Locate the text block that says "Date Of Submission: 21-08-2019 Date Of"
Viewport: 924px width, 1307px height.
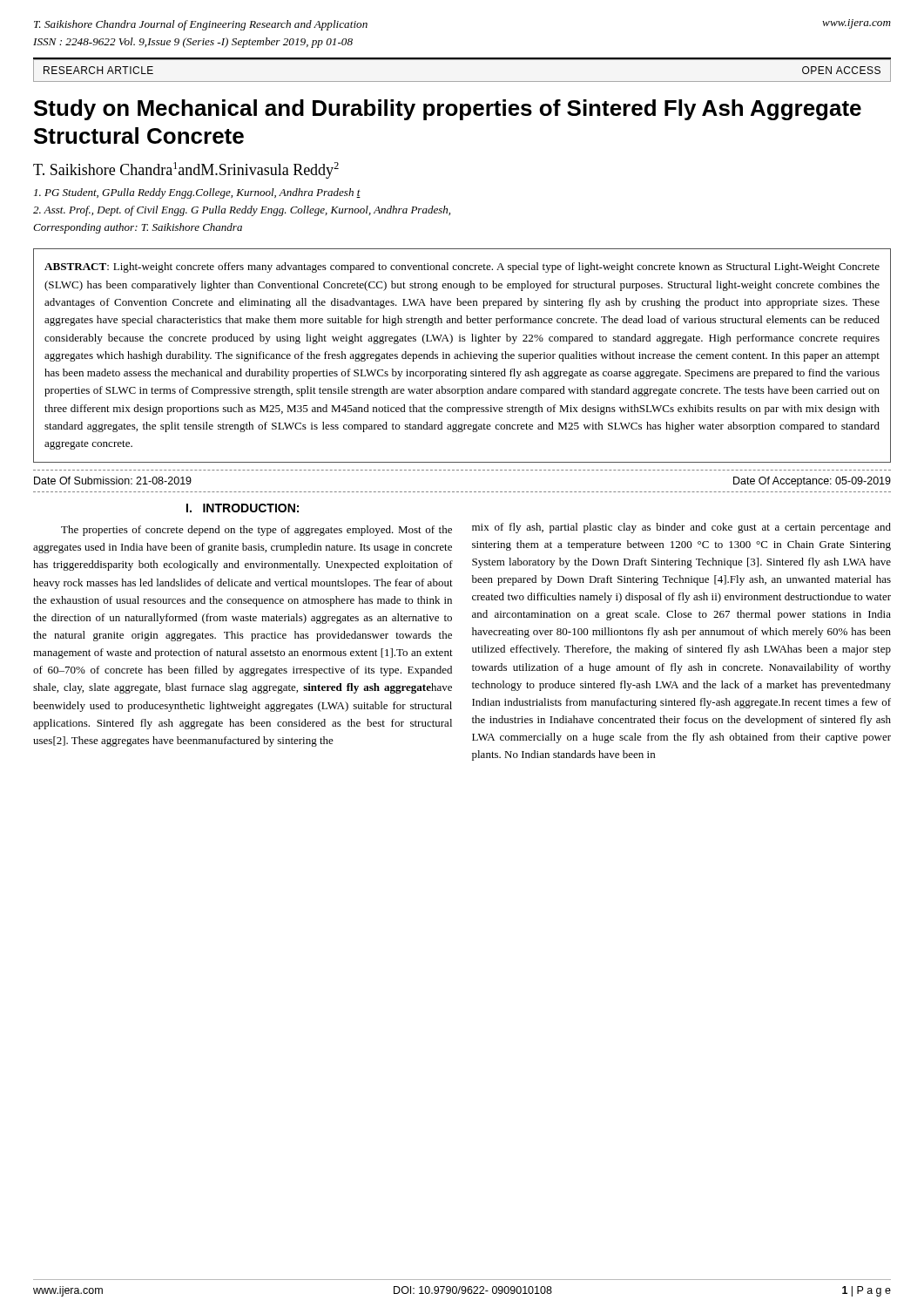coord(462,481)
